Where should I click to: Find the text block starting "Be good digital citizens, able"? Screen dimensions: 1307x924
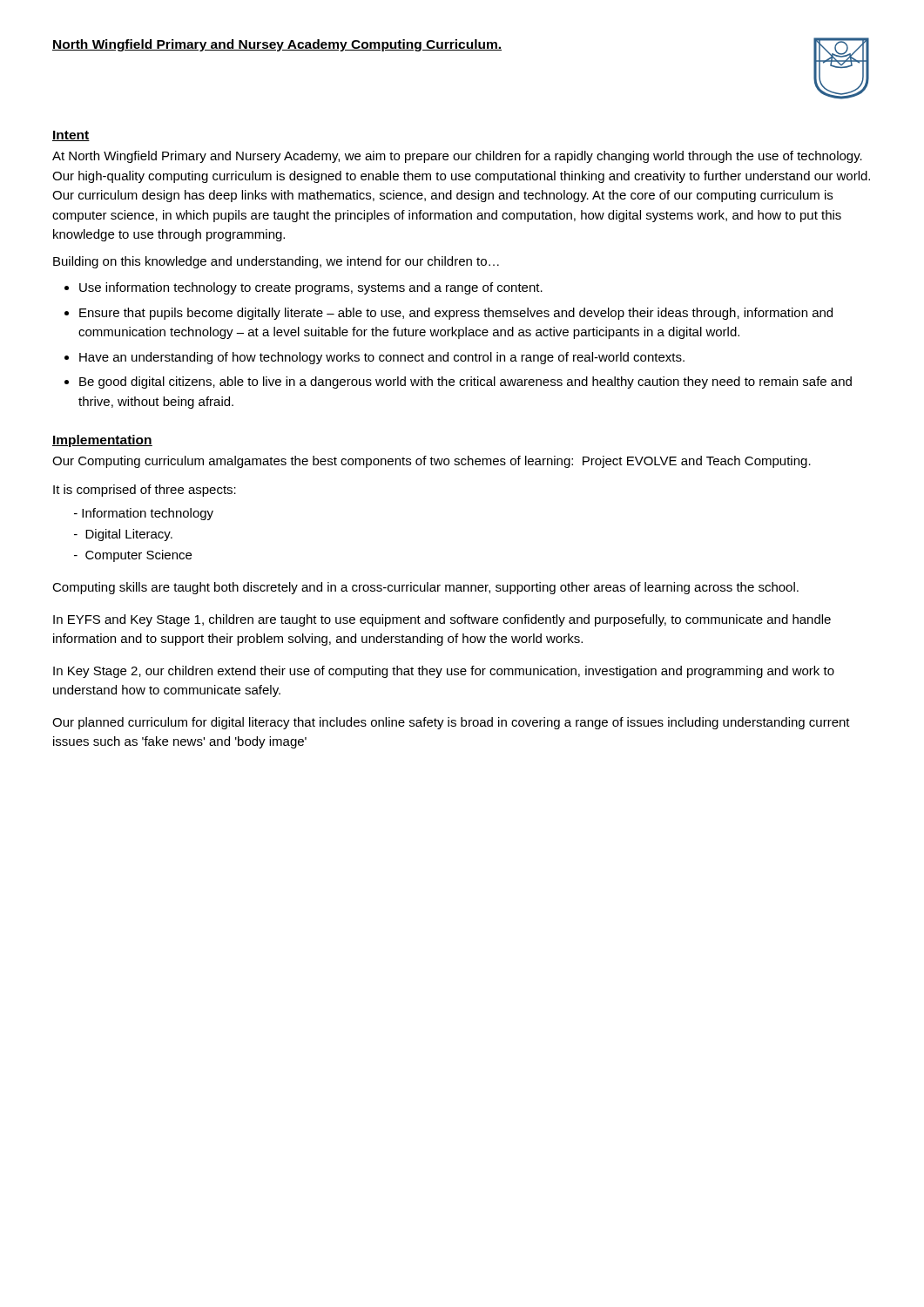tap(465, 391)
